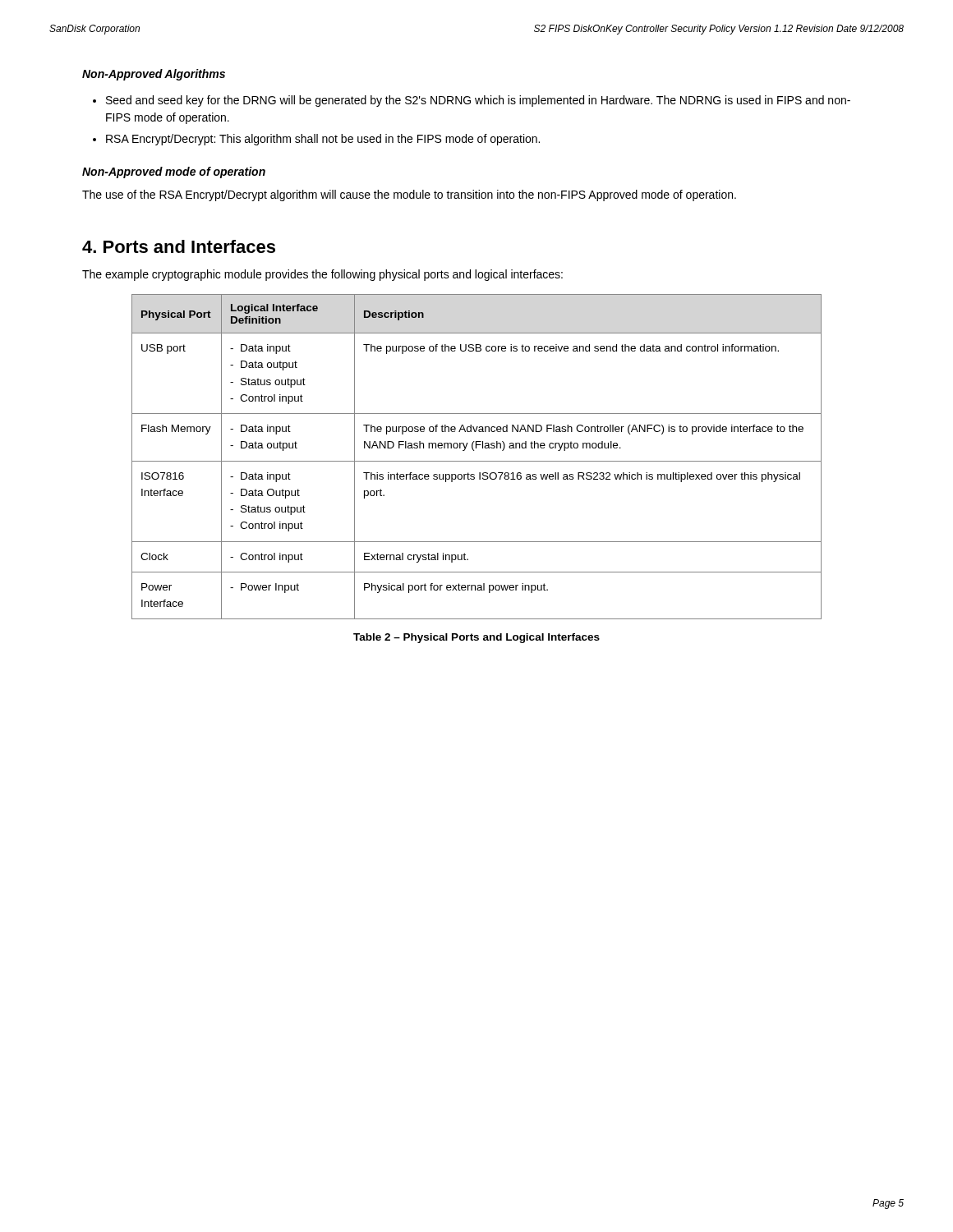Image resolution: width=953 pixels, height=1232 pixels.
Task: Find the table that mentions "Power Interface"
Action: click(x=476, y=457)
